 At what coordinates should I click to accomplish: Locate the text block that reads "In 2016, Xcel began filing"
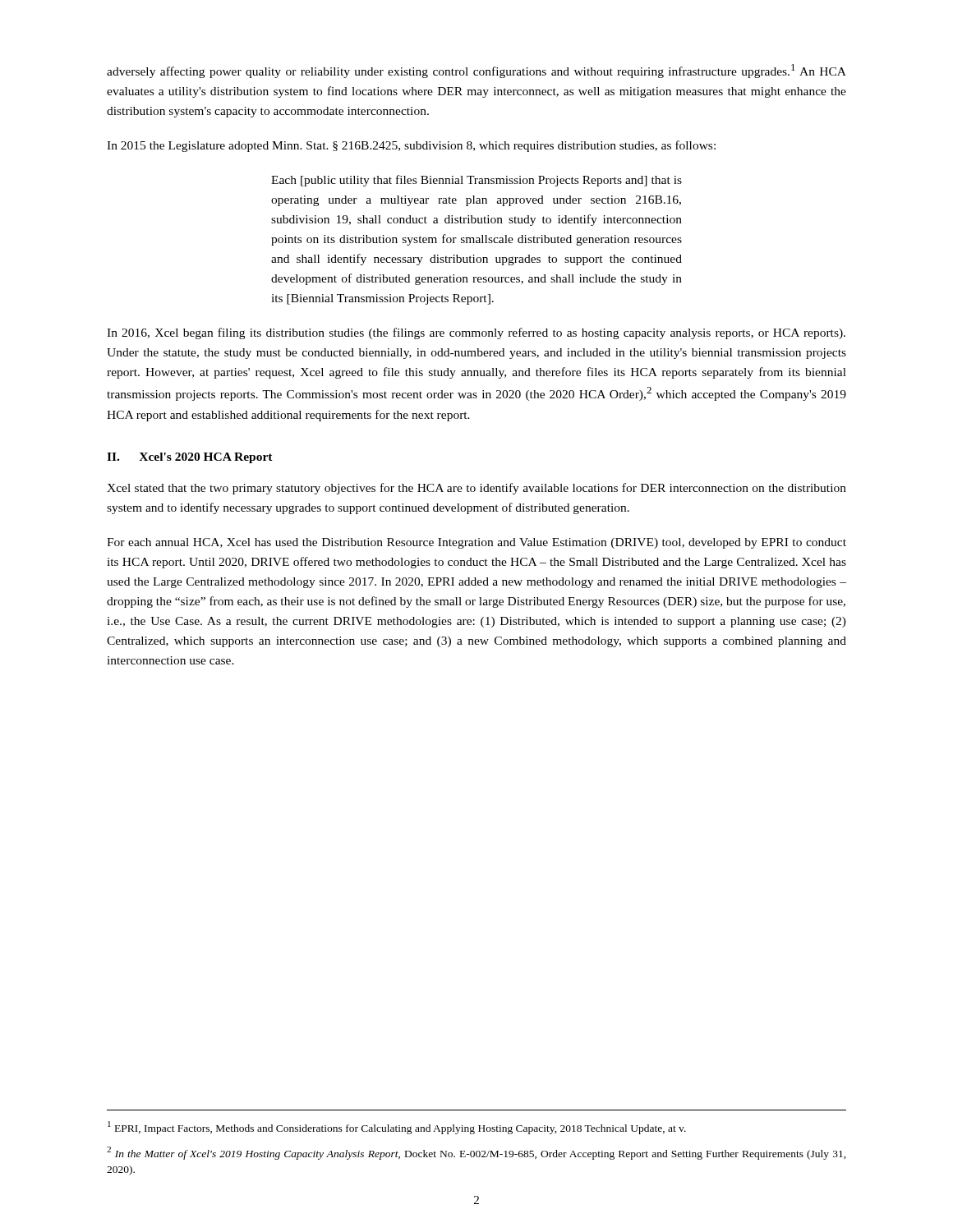tap(476, 373)
